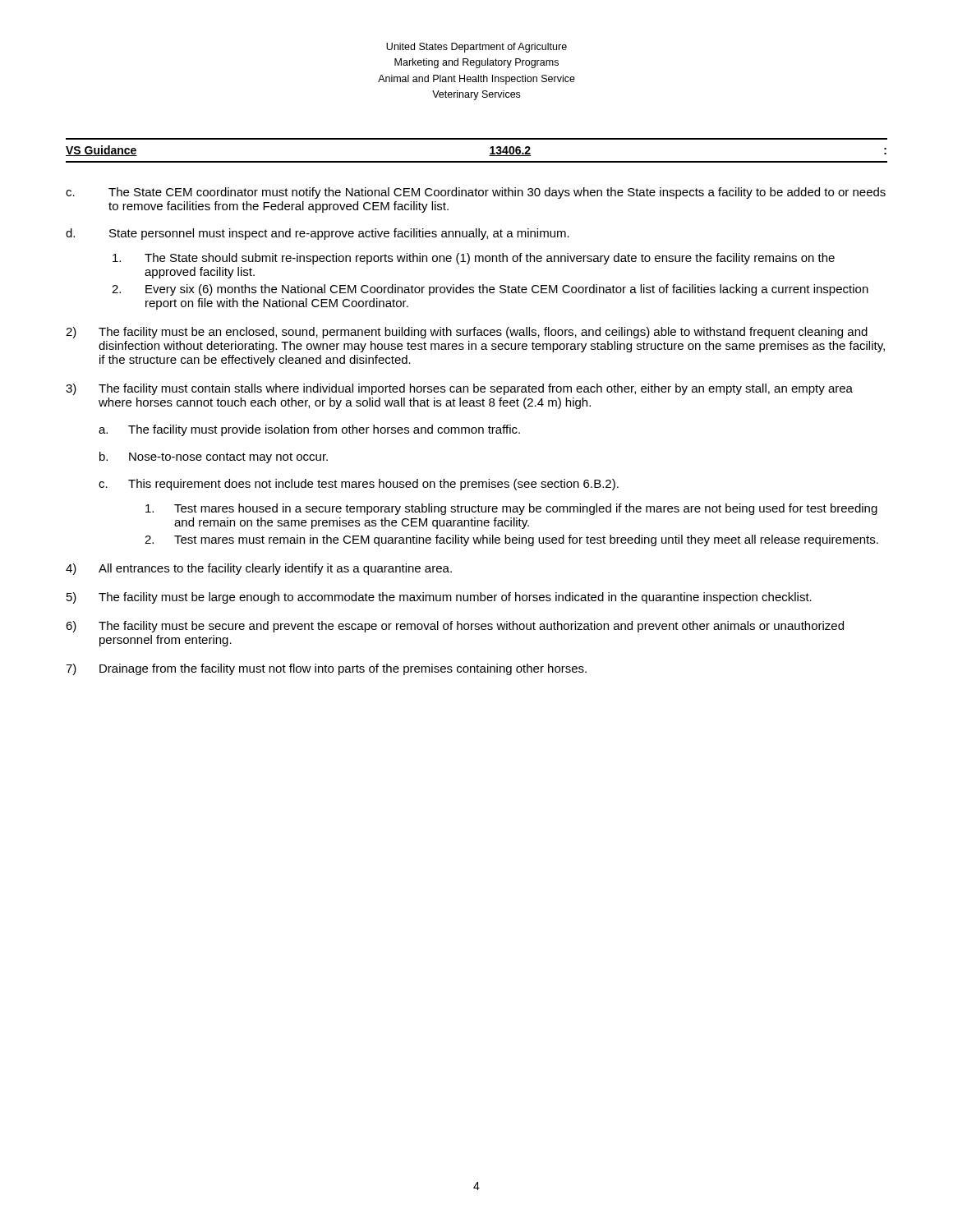Find the block on this page that starts "c. The State CEM coordinator must"
Screen dimensions: 1232x953
pos(476,199)
